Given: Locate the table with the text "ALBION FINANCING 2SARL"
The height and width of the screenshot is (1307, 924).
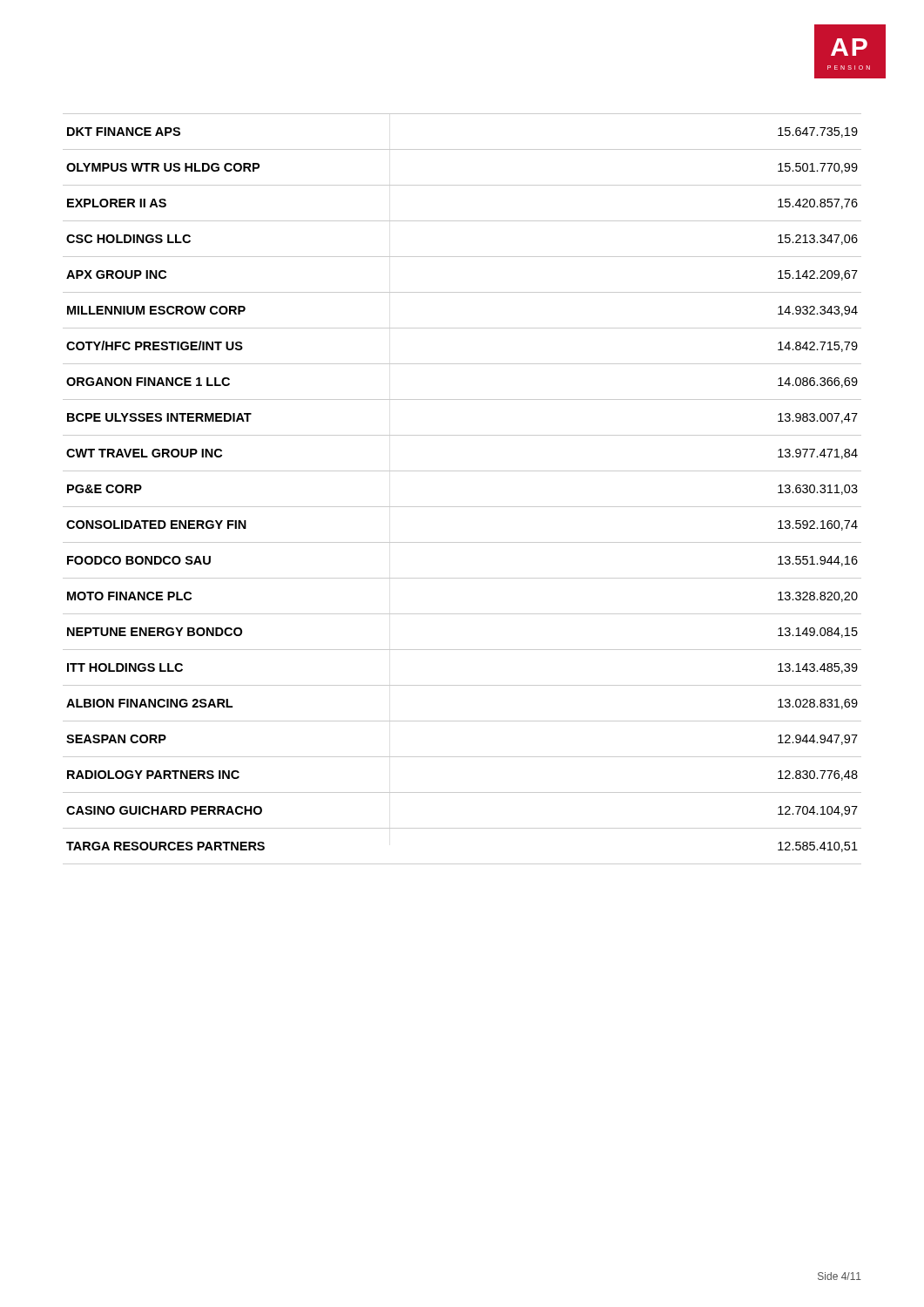Looking at the screenshot, I should point(462,489).
